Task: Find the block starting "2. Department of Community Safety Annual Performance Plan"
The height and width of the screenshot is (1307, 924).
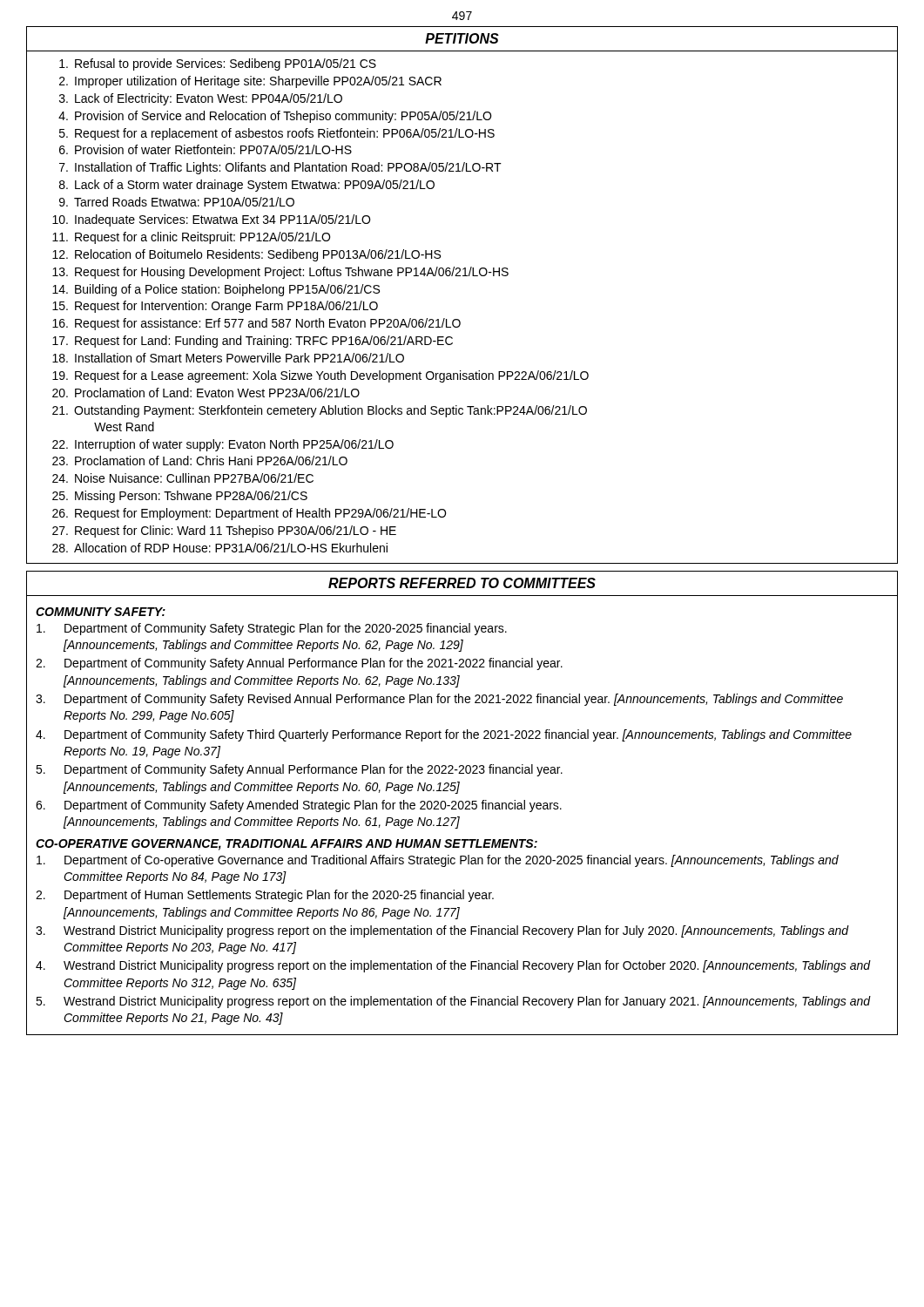Action: (462, 672)
